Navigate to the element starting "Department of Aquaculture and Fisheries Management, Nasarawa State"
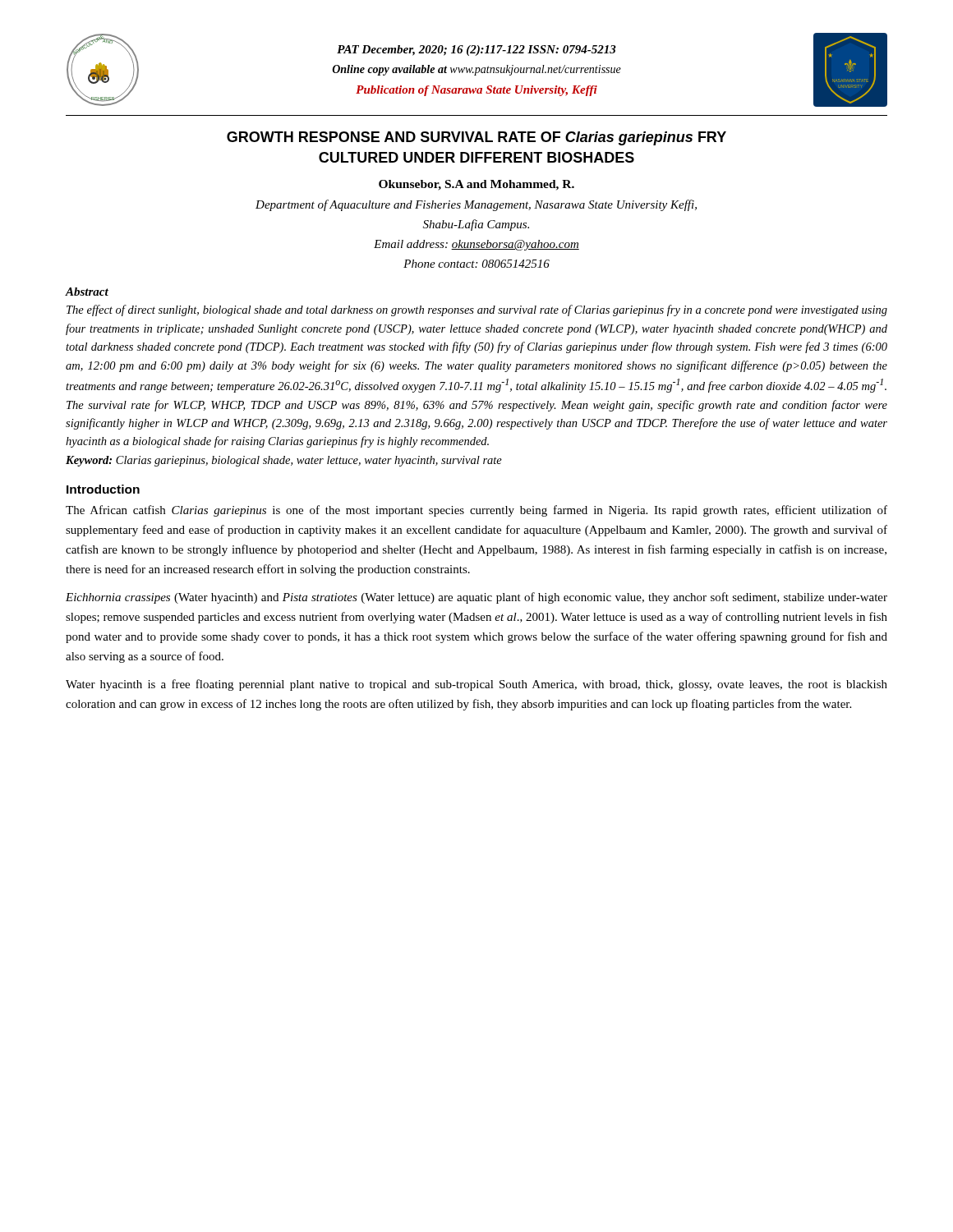Image resolution: width=953 pixels, height=1232 pixels. click(x=476, y=234)
